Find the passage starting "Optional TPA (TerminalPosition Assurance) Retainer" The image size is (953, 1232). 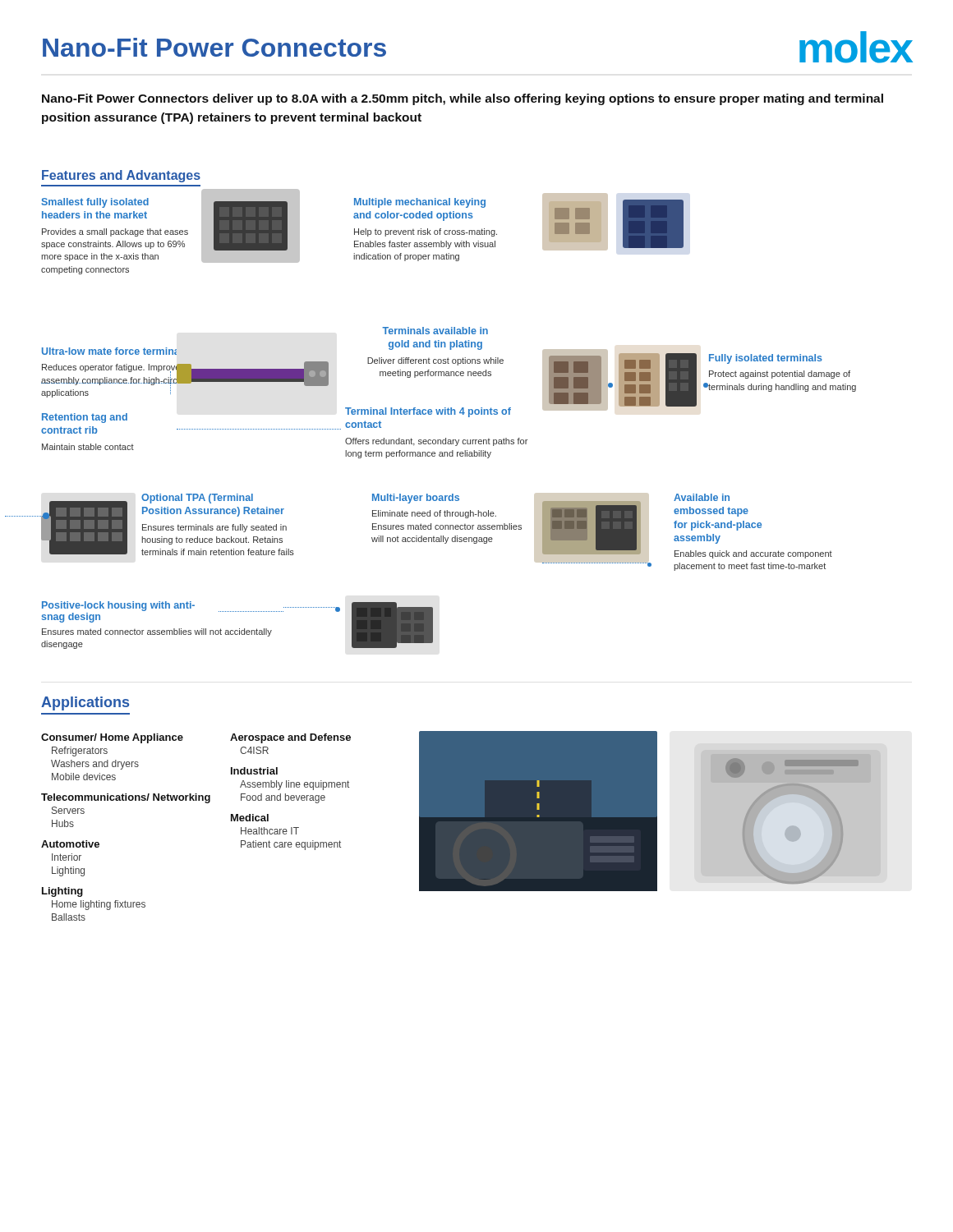tap(230, 525)
